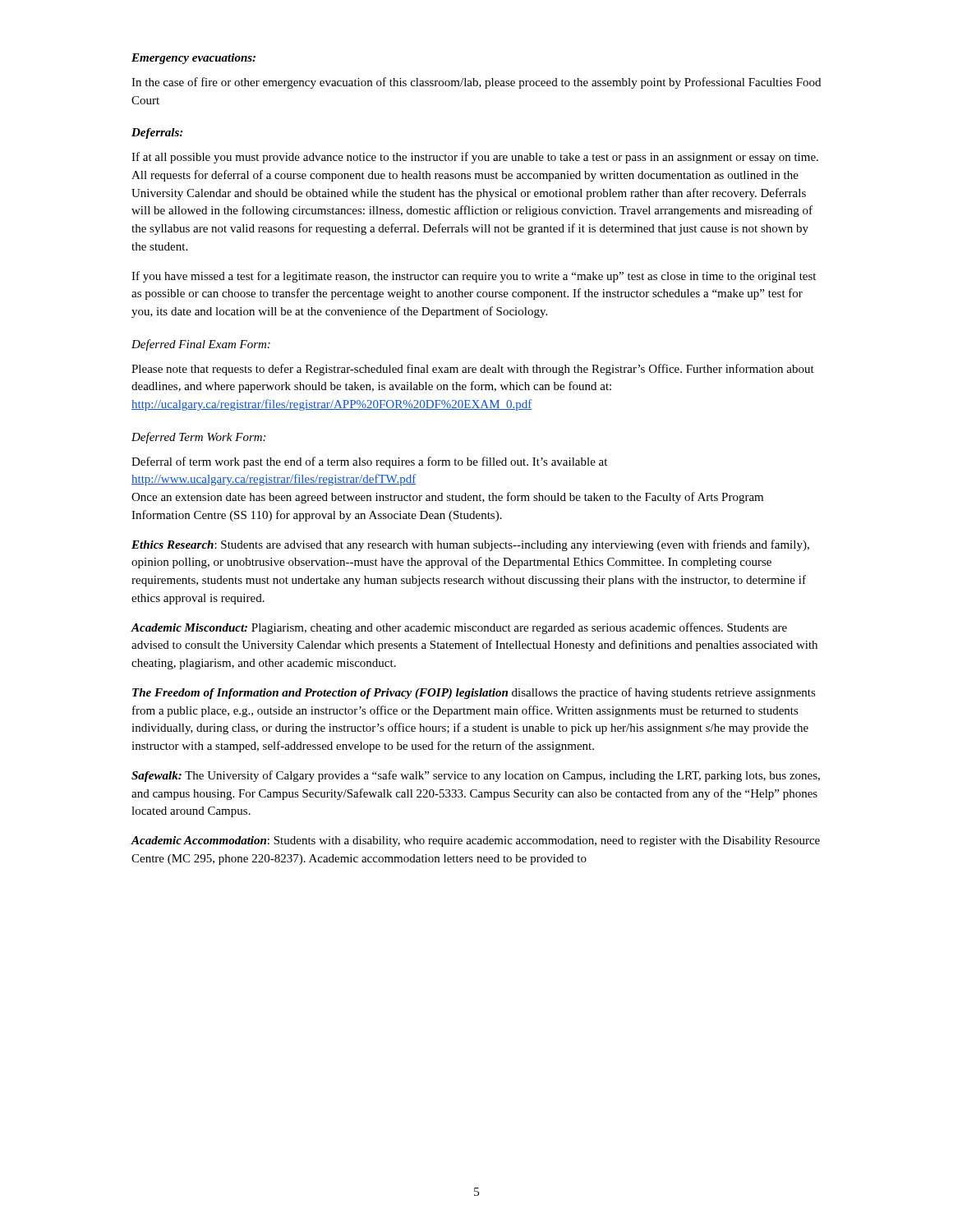Where is the passage that starts "Please note that requests to defer"?

(x=473, y=386)
